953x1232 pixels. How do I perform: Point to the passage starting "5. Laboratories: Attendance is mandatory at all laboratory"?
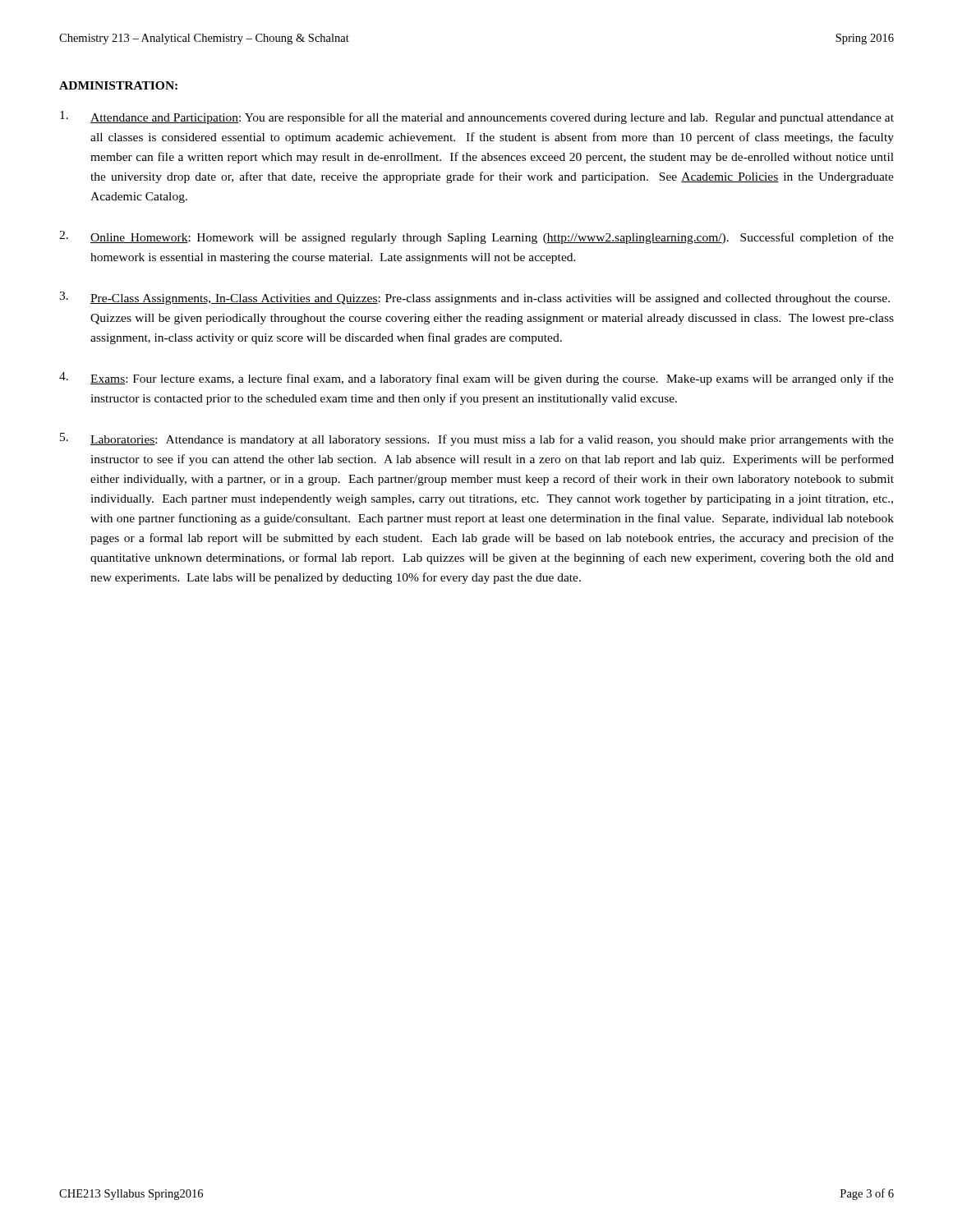(476, 509)
